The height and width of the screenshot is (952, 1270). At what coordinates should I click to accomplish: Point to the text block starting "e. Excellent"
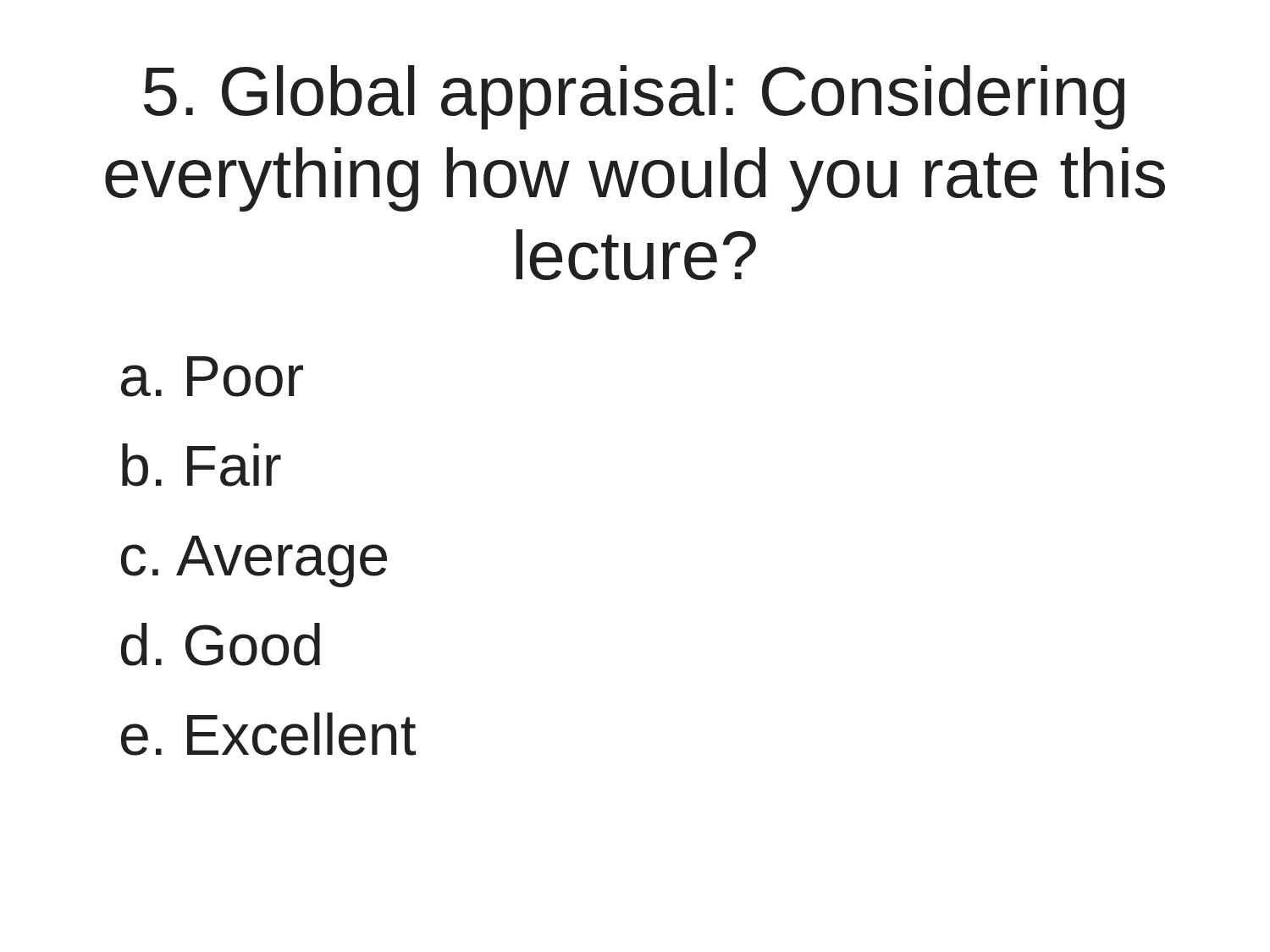pyautogui.click(x=267, y=735)
